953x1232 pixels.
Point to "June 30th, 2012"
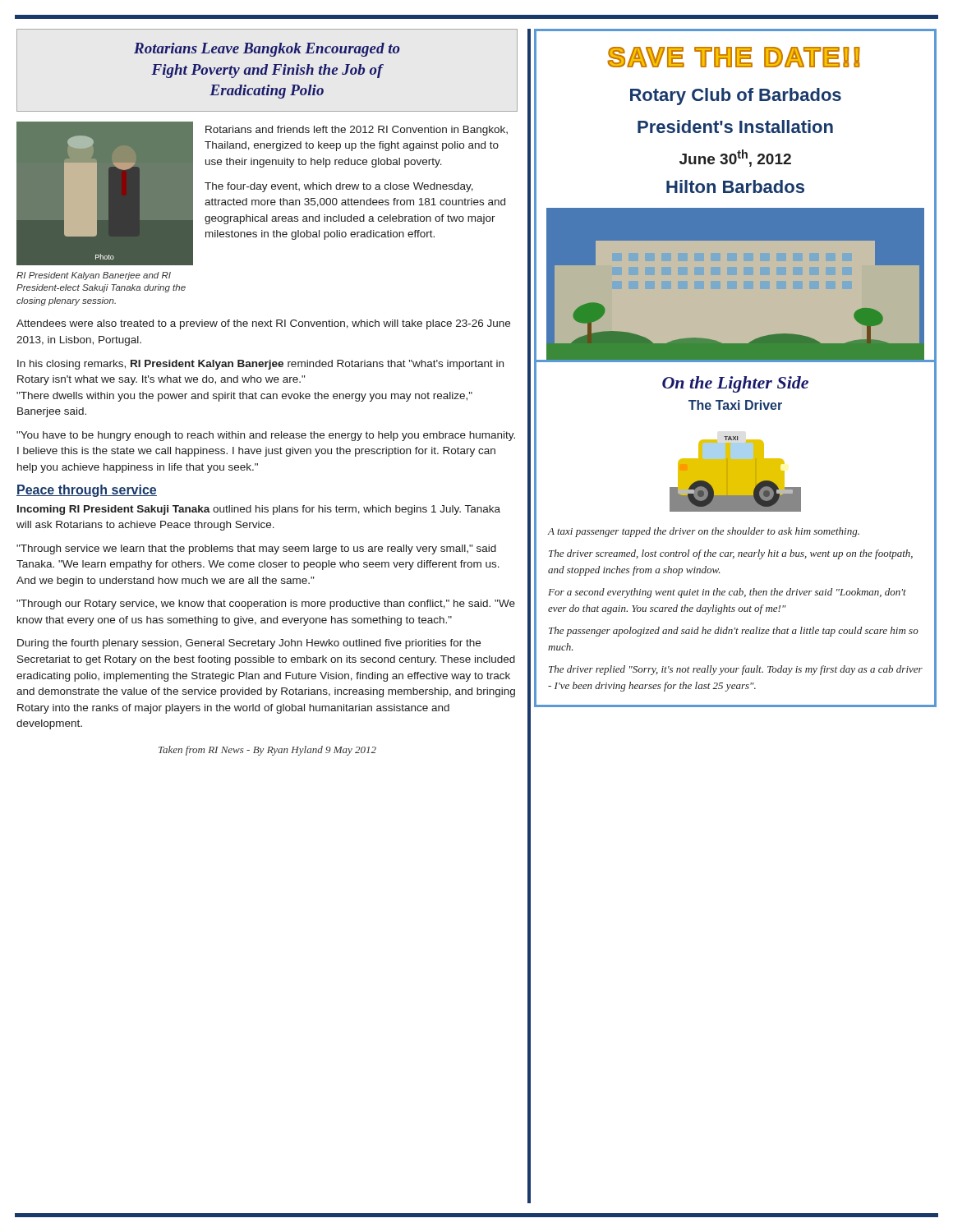(x=735, y=157)
